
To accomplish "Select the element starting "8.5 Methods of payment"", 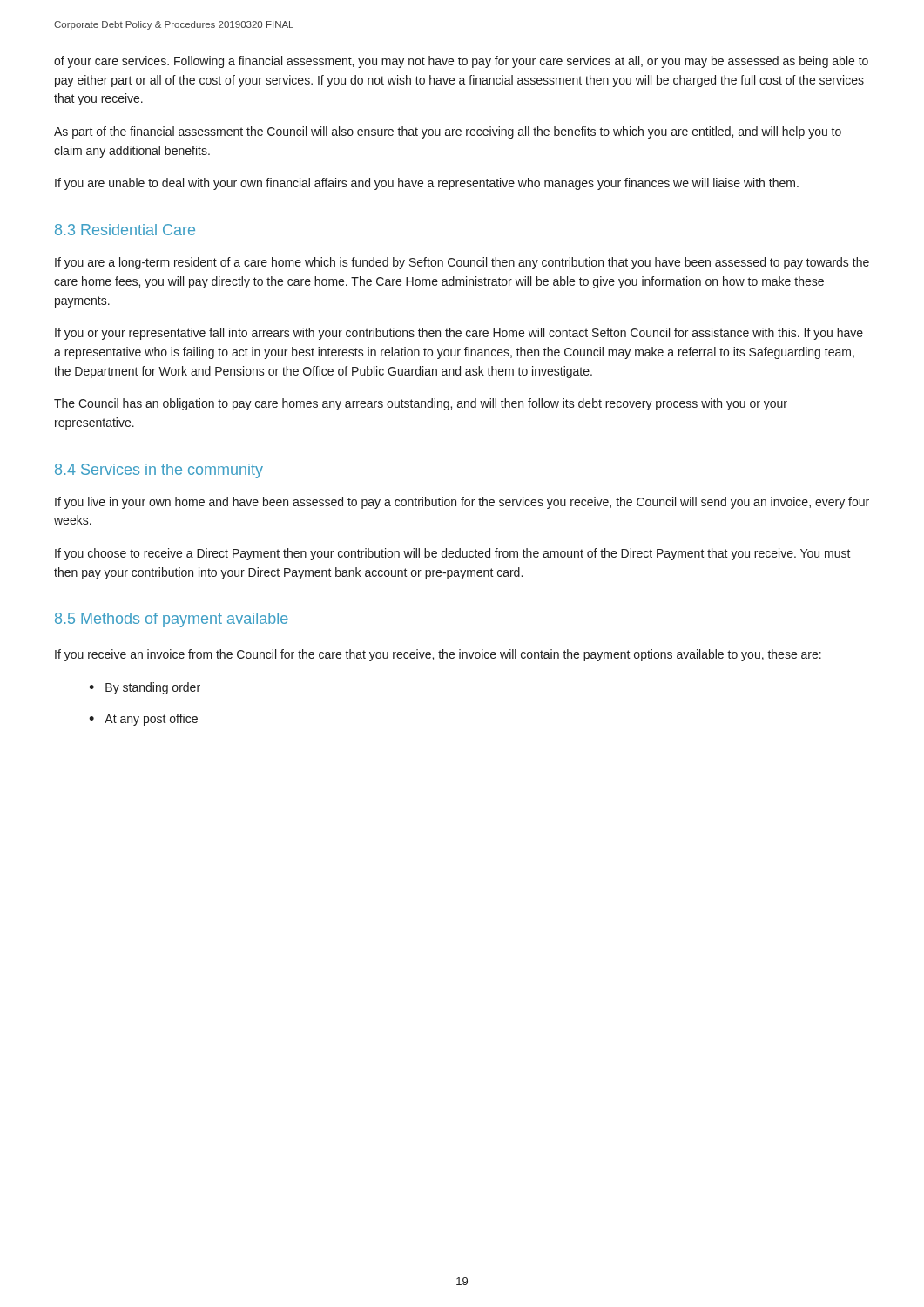I will click(x=171, y=619).
